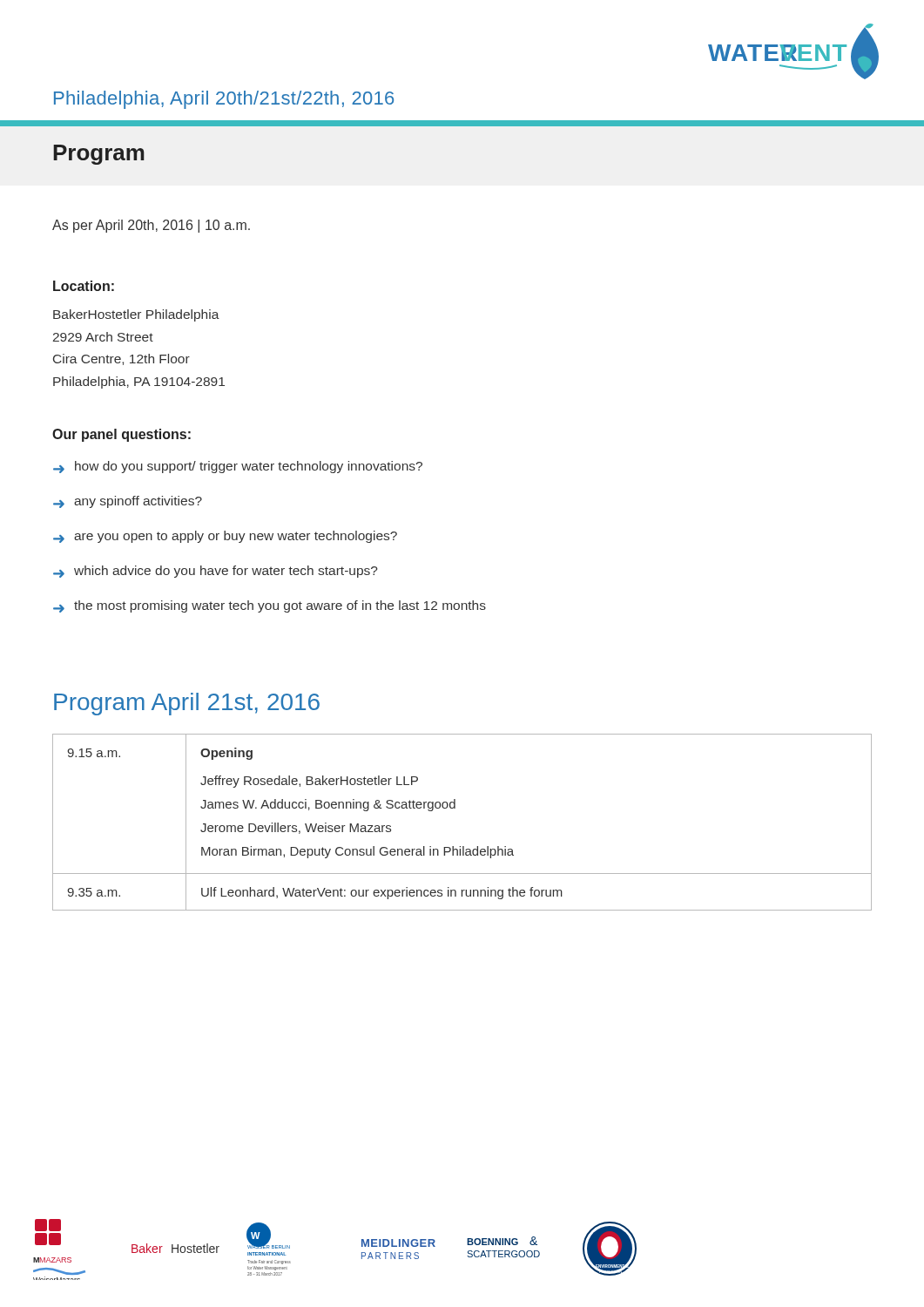Find the element starting "➜ how do"
Image resolution: width=924 pixels, height=1307 pixels.
pyautogui.click(x=238, y=469)
